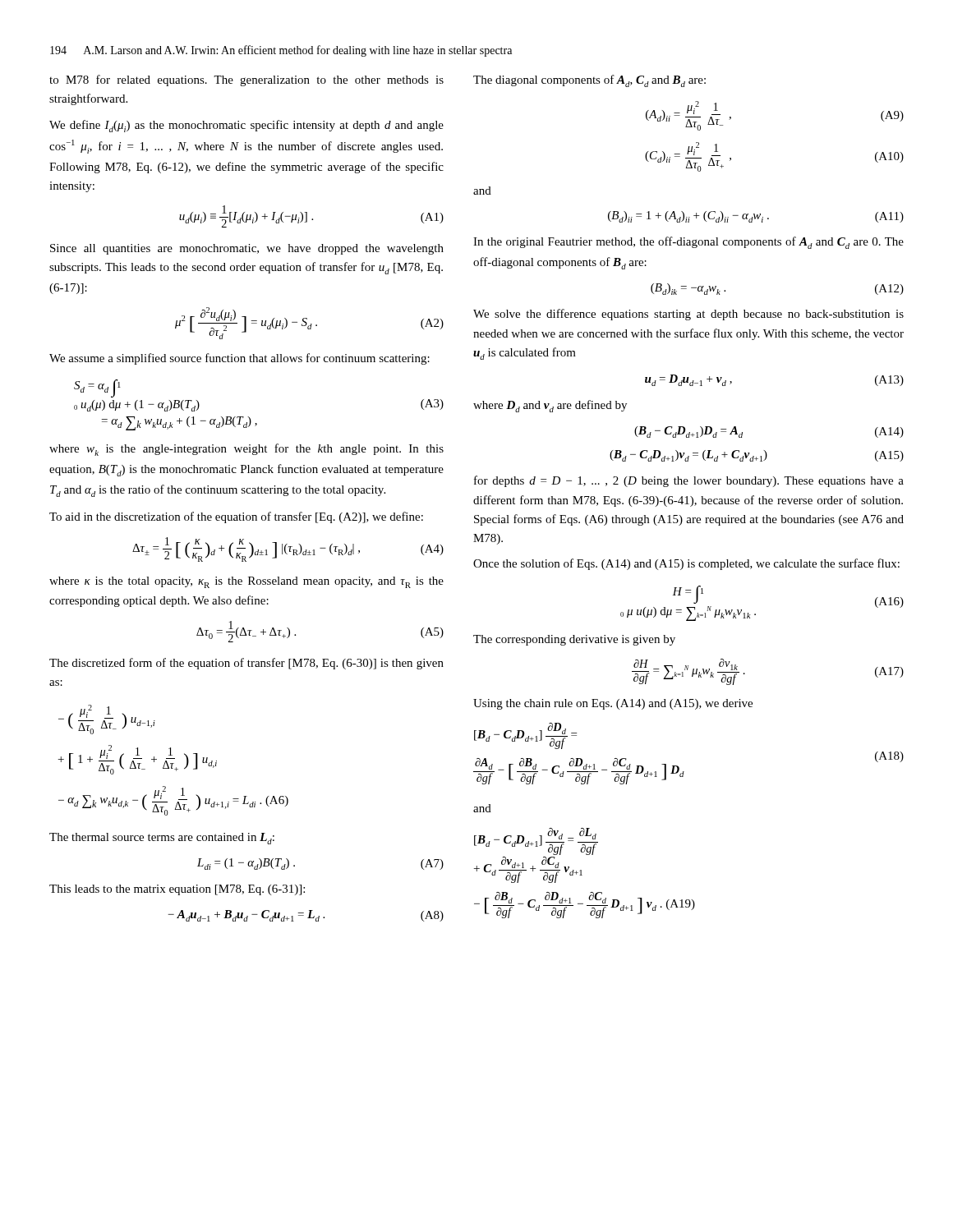Locate the block starting "[Bd − CdDd+1] ∂Dd∂gf ="

(688, 756)
